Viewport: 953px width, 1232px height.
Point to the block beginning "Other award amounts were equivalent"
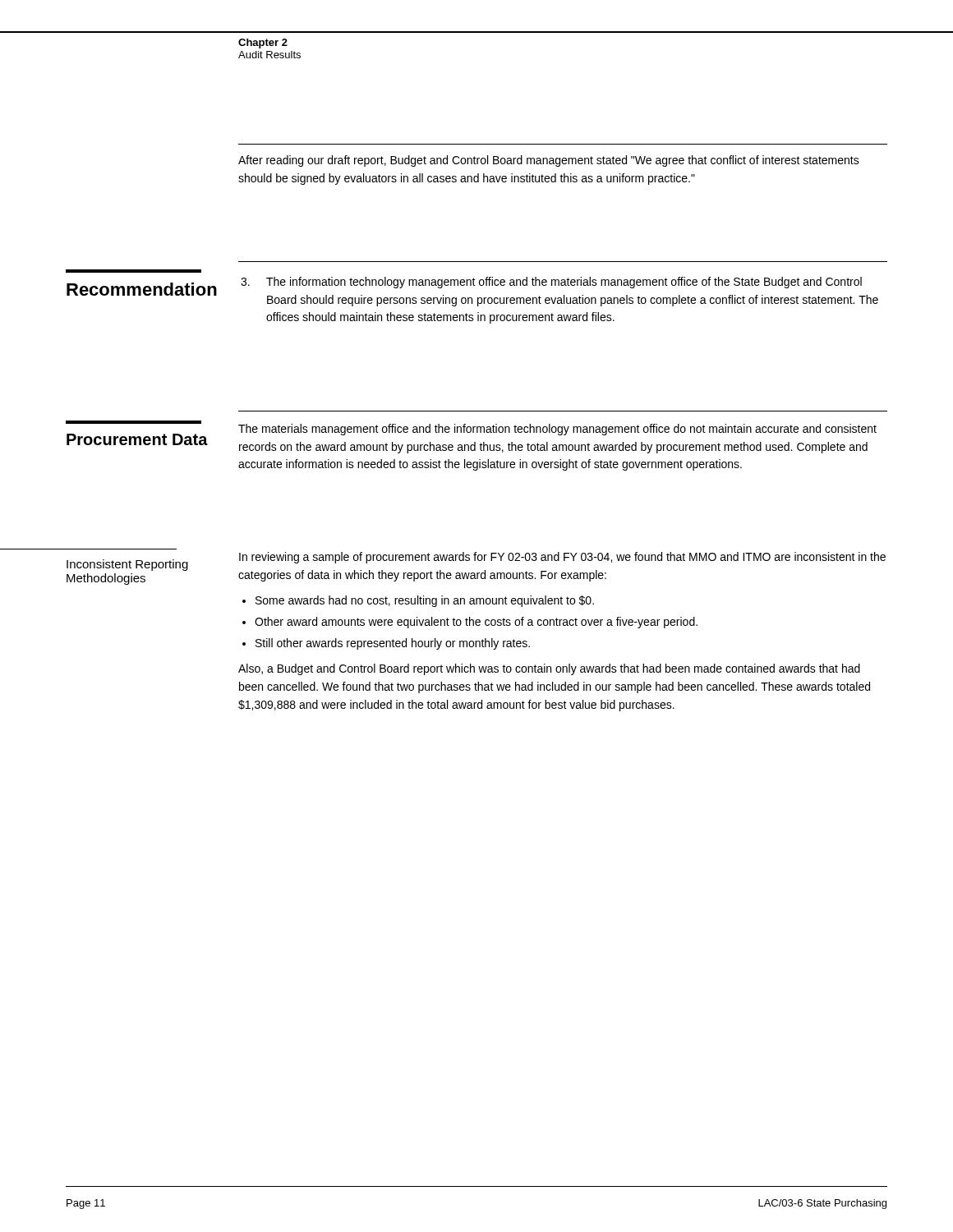[x=476, y=622]
